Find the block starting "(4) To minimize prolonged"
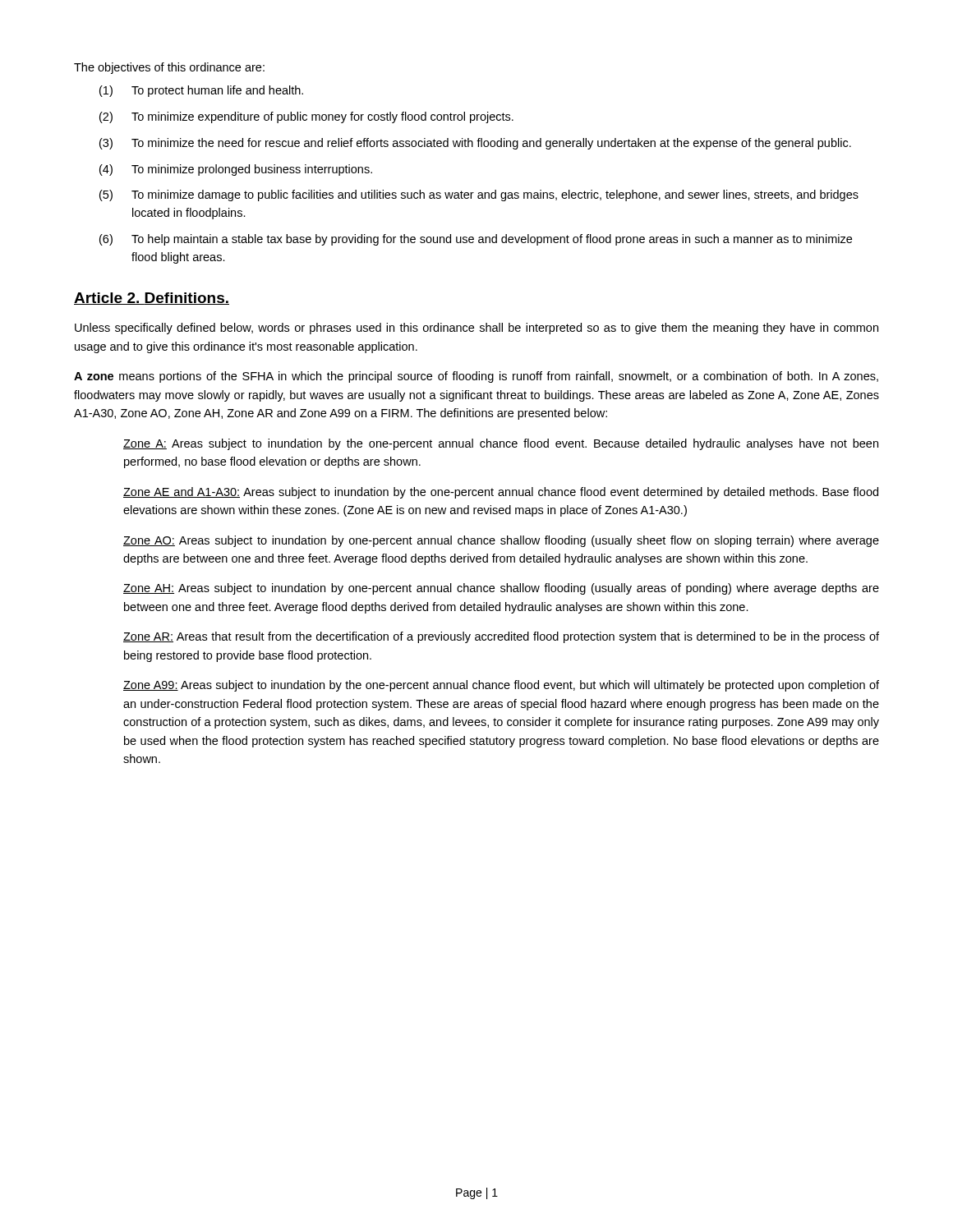The image size is (953, 1232). click(236, 170)
